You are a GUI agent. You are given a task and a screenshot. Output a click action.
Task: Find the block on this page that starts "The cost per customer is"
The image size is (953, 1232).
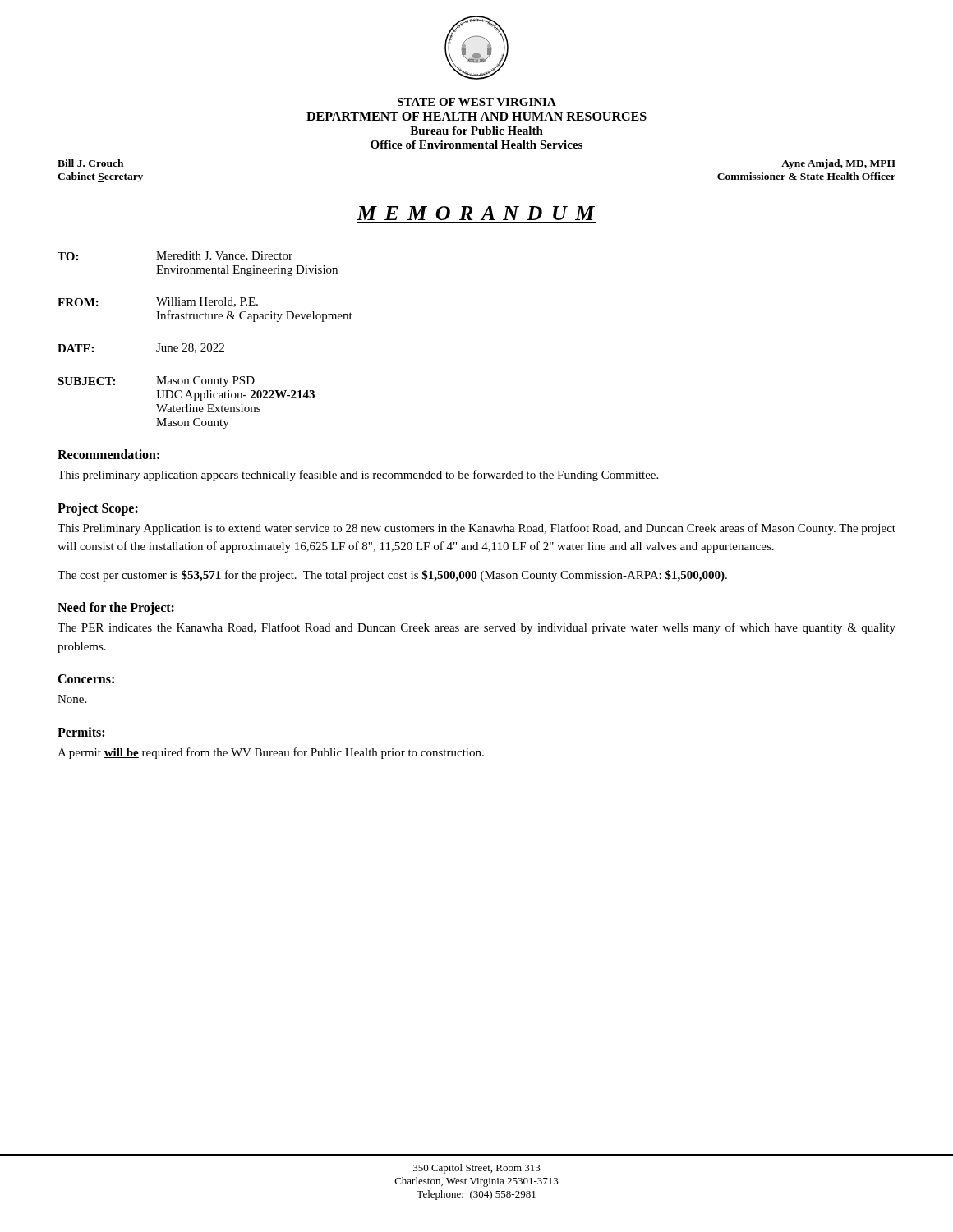click(393, 575)
